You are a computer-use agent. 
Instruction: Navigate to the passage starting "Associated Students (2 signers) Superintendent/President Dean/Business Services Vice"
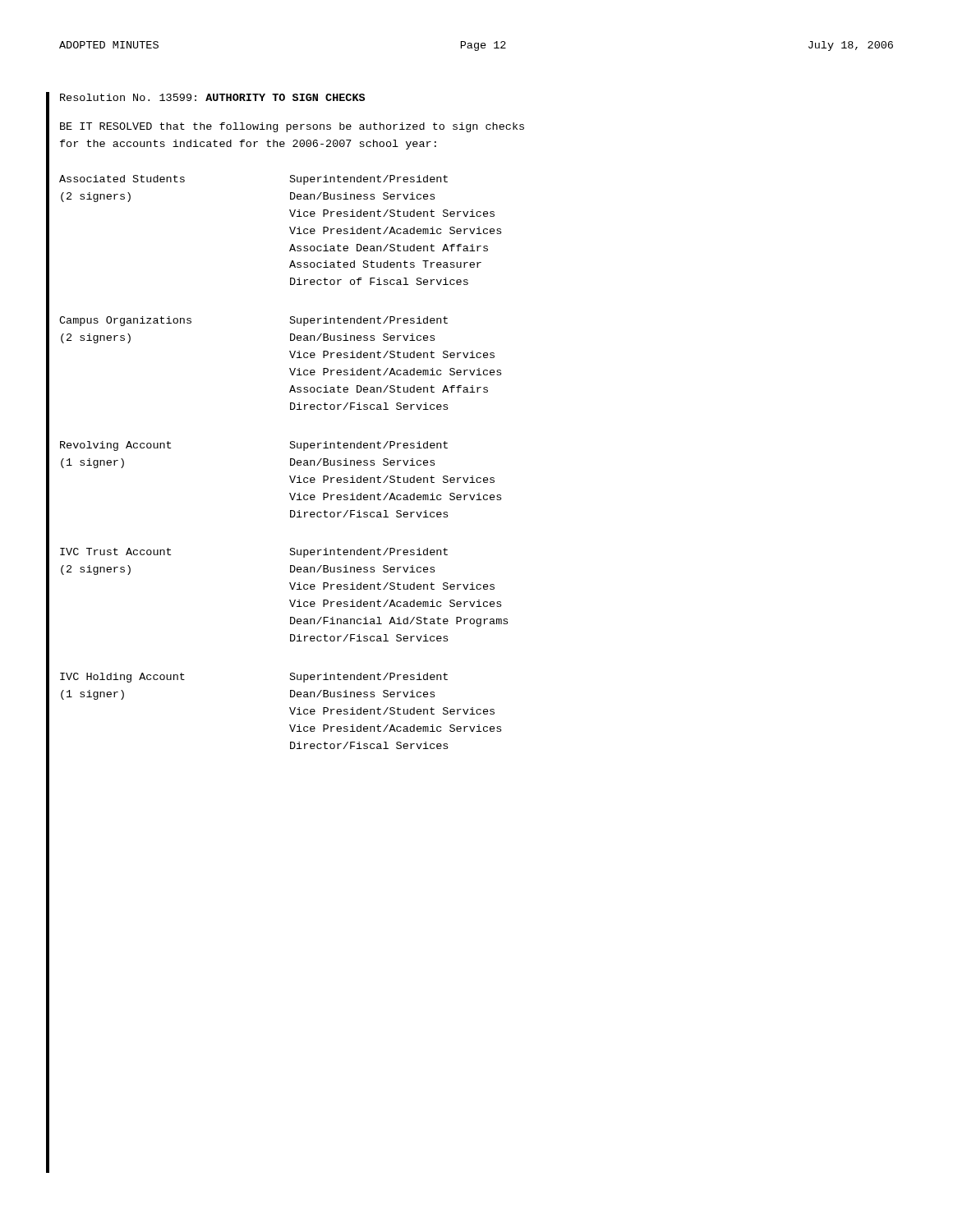tap(476, 232)
